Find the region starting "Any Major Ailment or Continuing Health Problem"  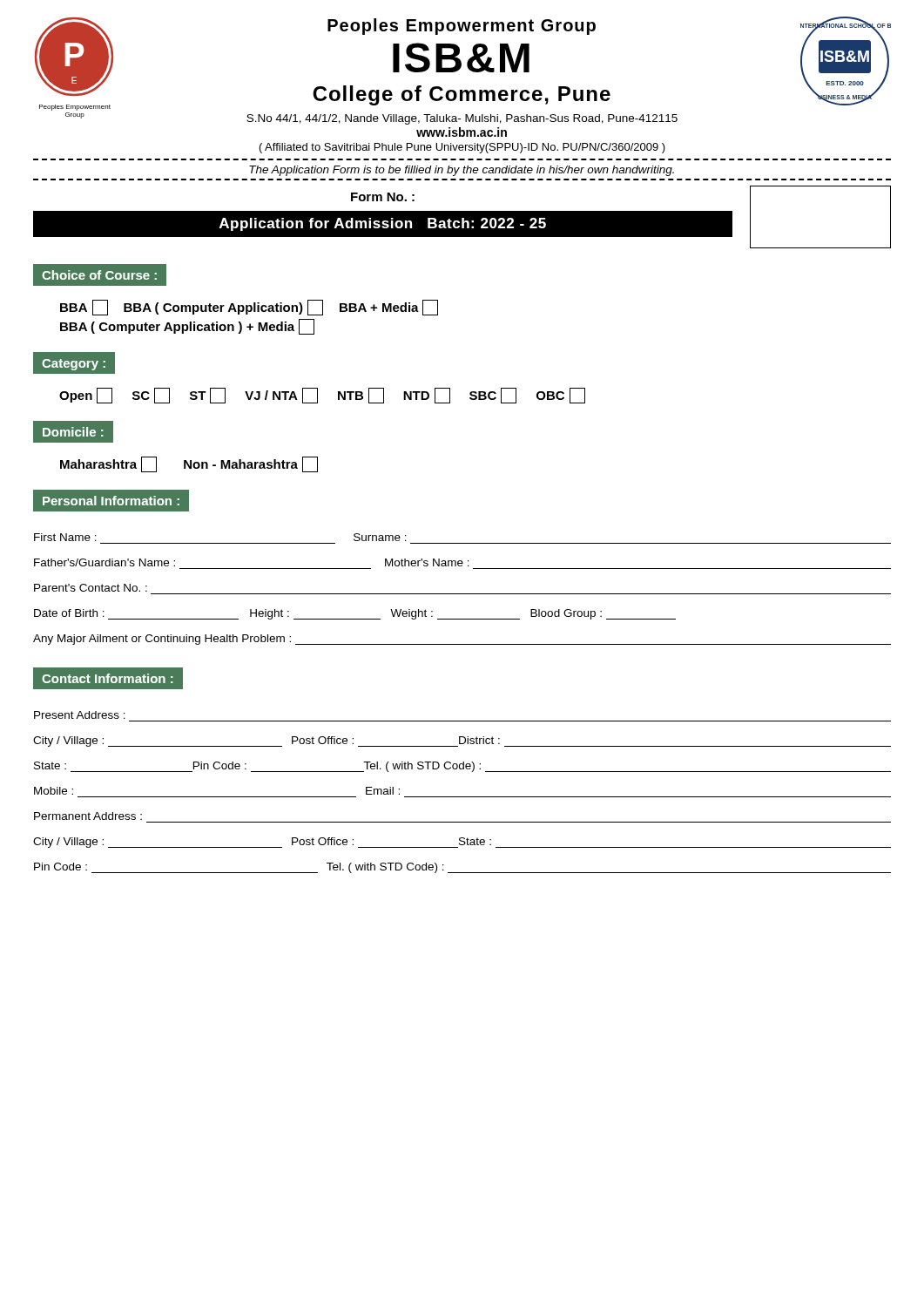pyautogui.click(x=462, y=636)
